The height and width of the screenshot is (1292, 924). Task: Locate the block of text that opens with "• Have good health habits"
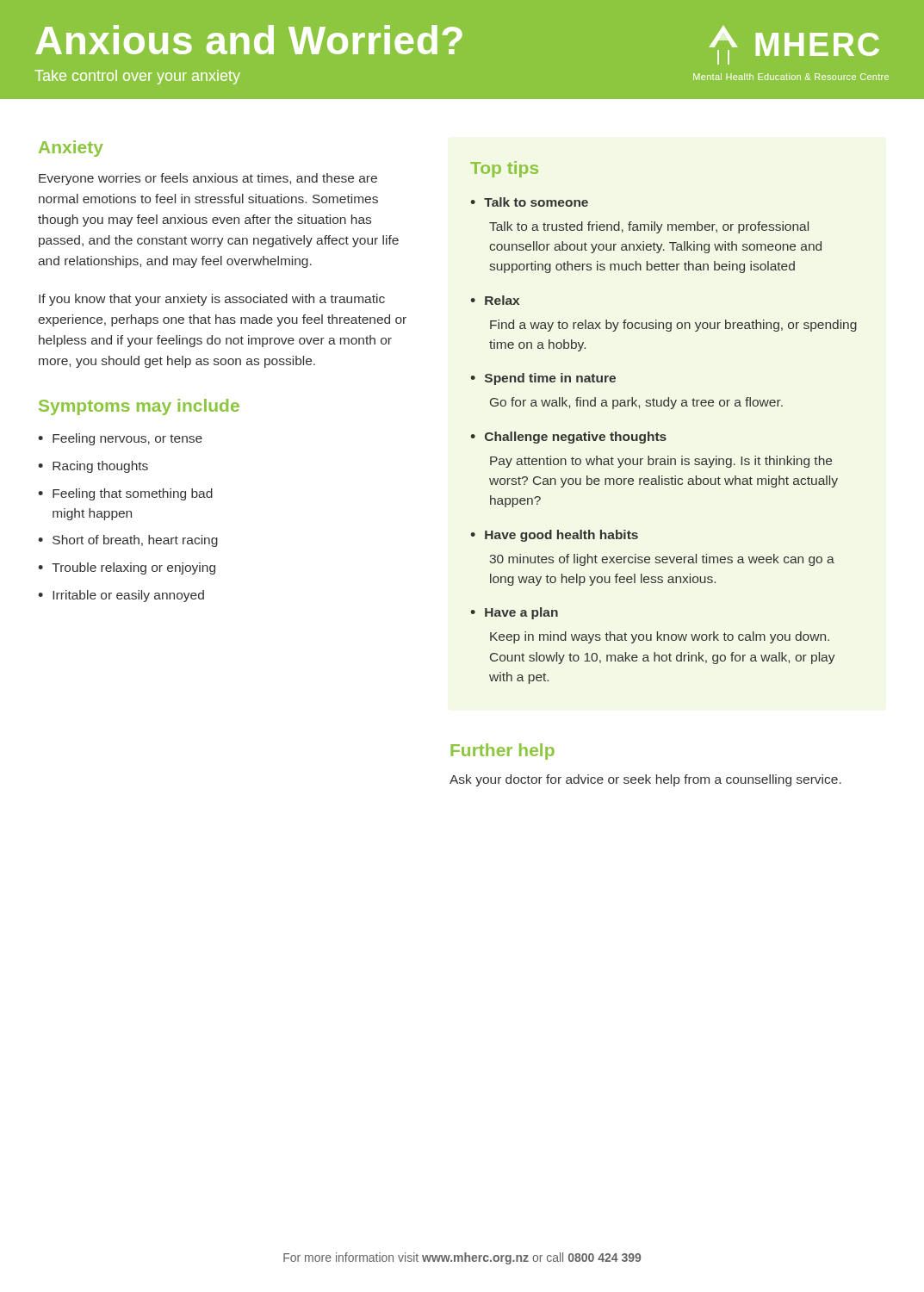[x=666, y=556]
